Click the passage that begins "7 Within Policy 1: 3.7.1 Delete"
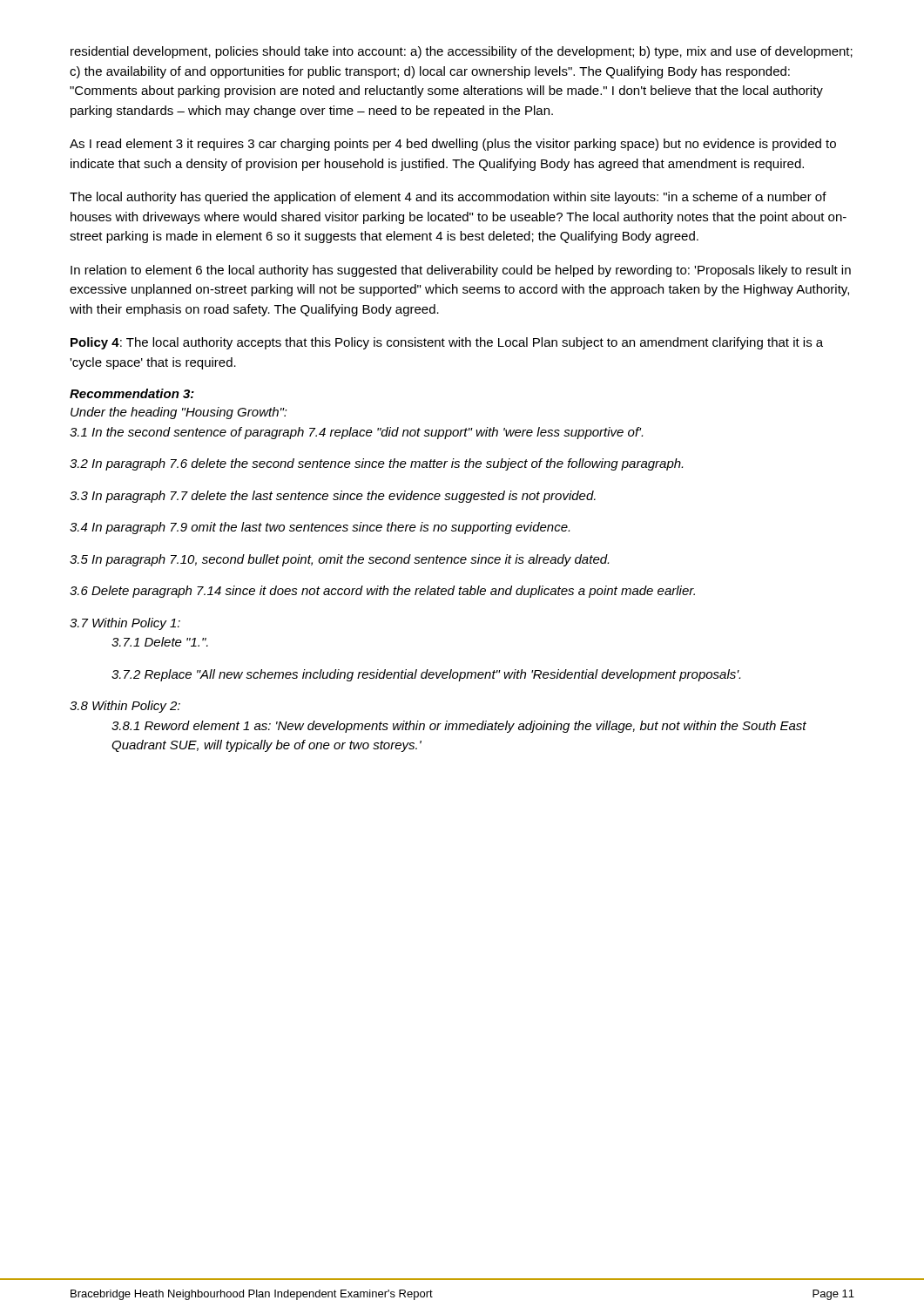924x1307 pixels. point(125,624)
